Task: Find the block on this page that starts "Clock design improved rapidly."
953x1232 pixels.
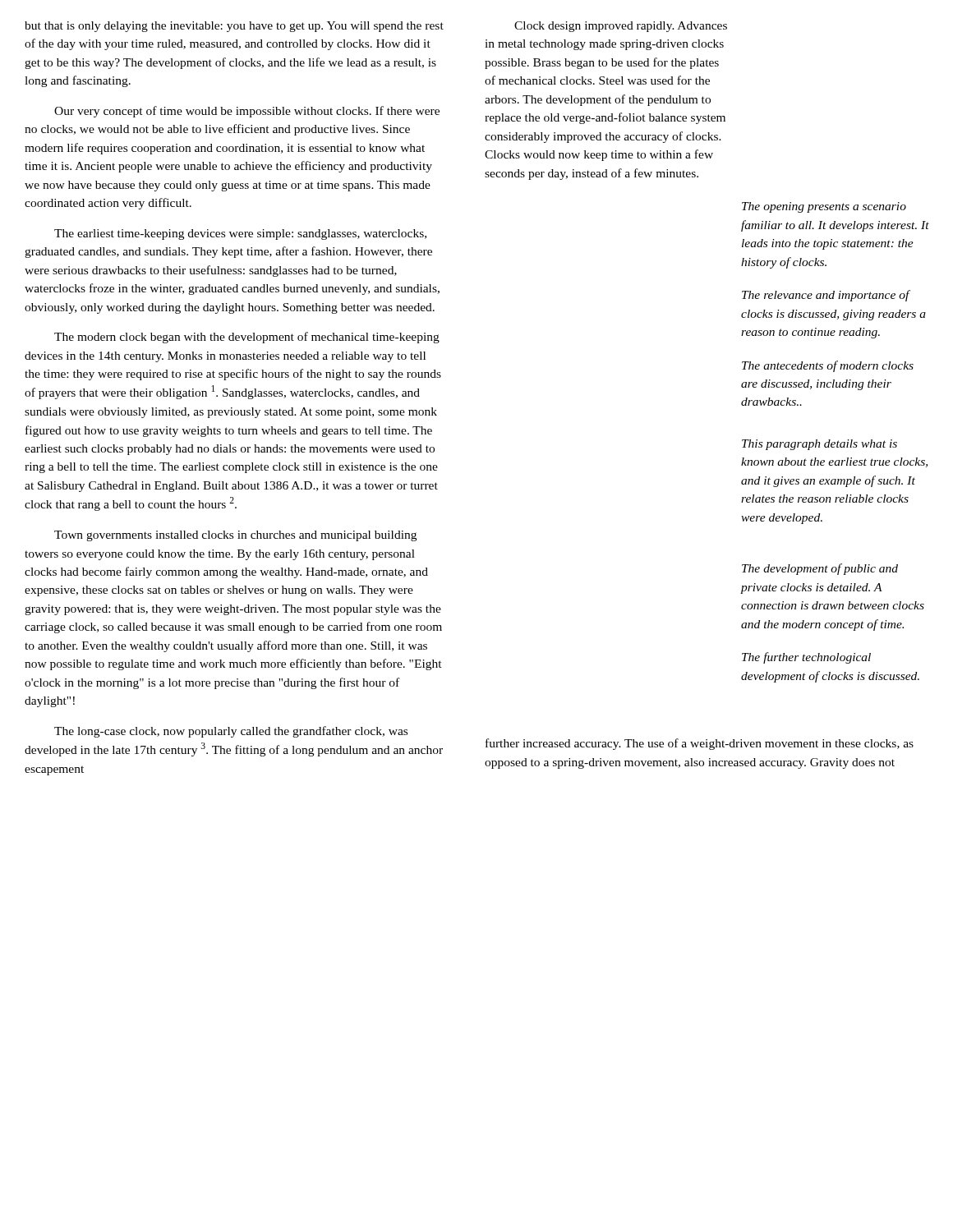Action: pos(608,99)
